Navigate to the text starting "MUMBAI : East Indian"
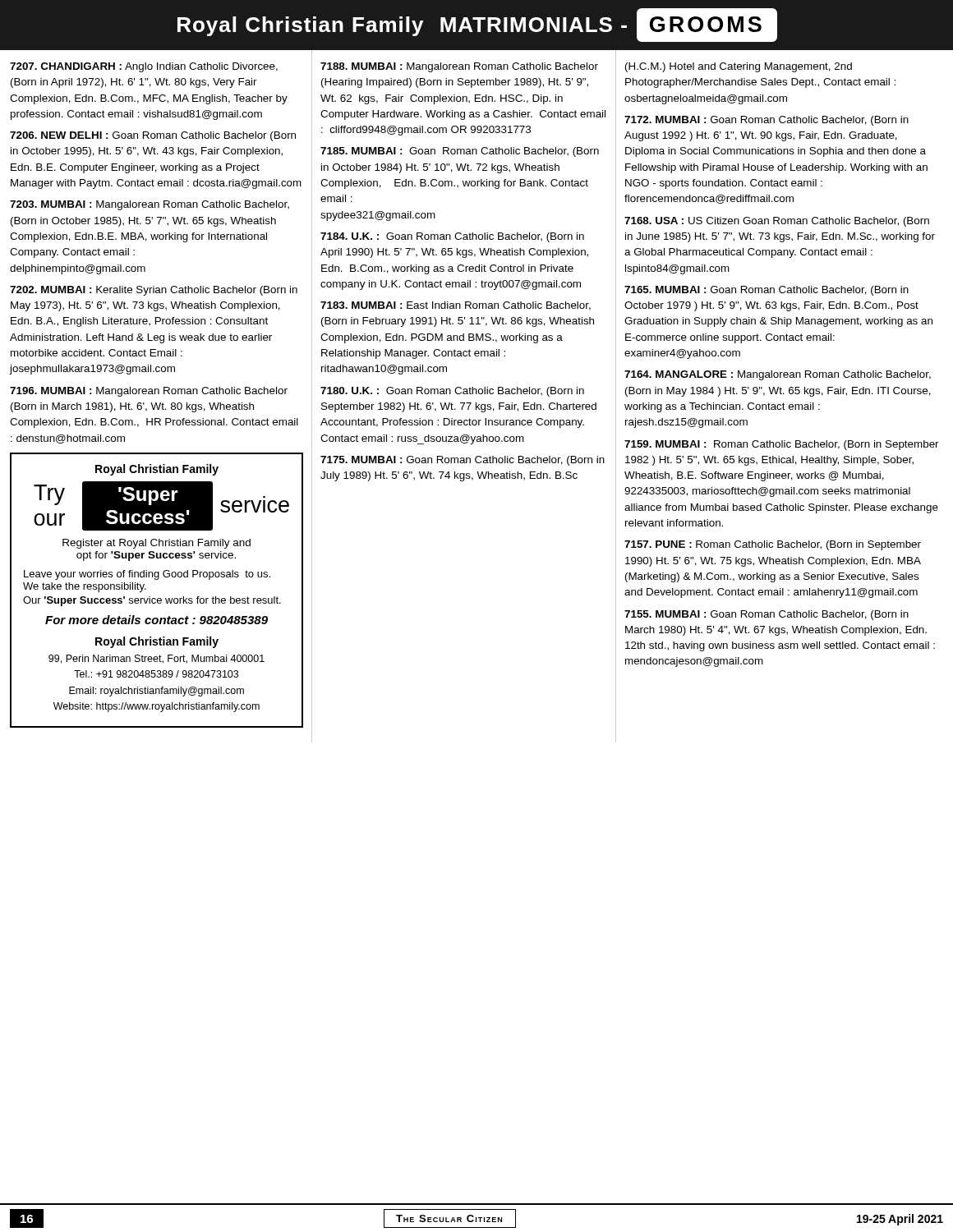The image size is (953, 1232). [x=458, y=337]
